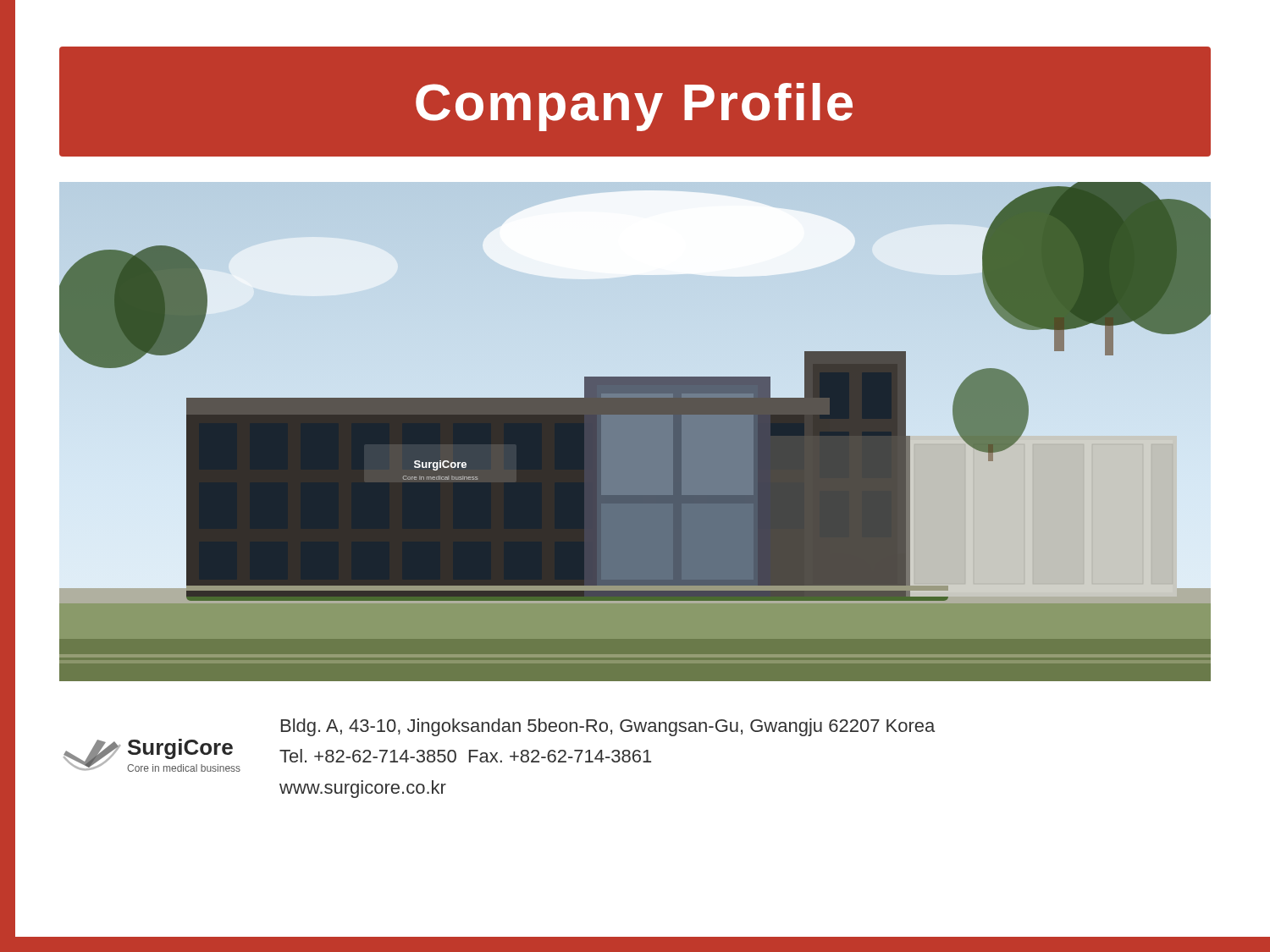Select the text starting "Bldg. A, 43-10, Jingoksandan 5beon-Ro, Gwangsan-Gu, Gwangju 62207"
The image size is (1270, 952).
[607, 756]
